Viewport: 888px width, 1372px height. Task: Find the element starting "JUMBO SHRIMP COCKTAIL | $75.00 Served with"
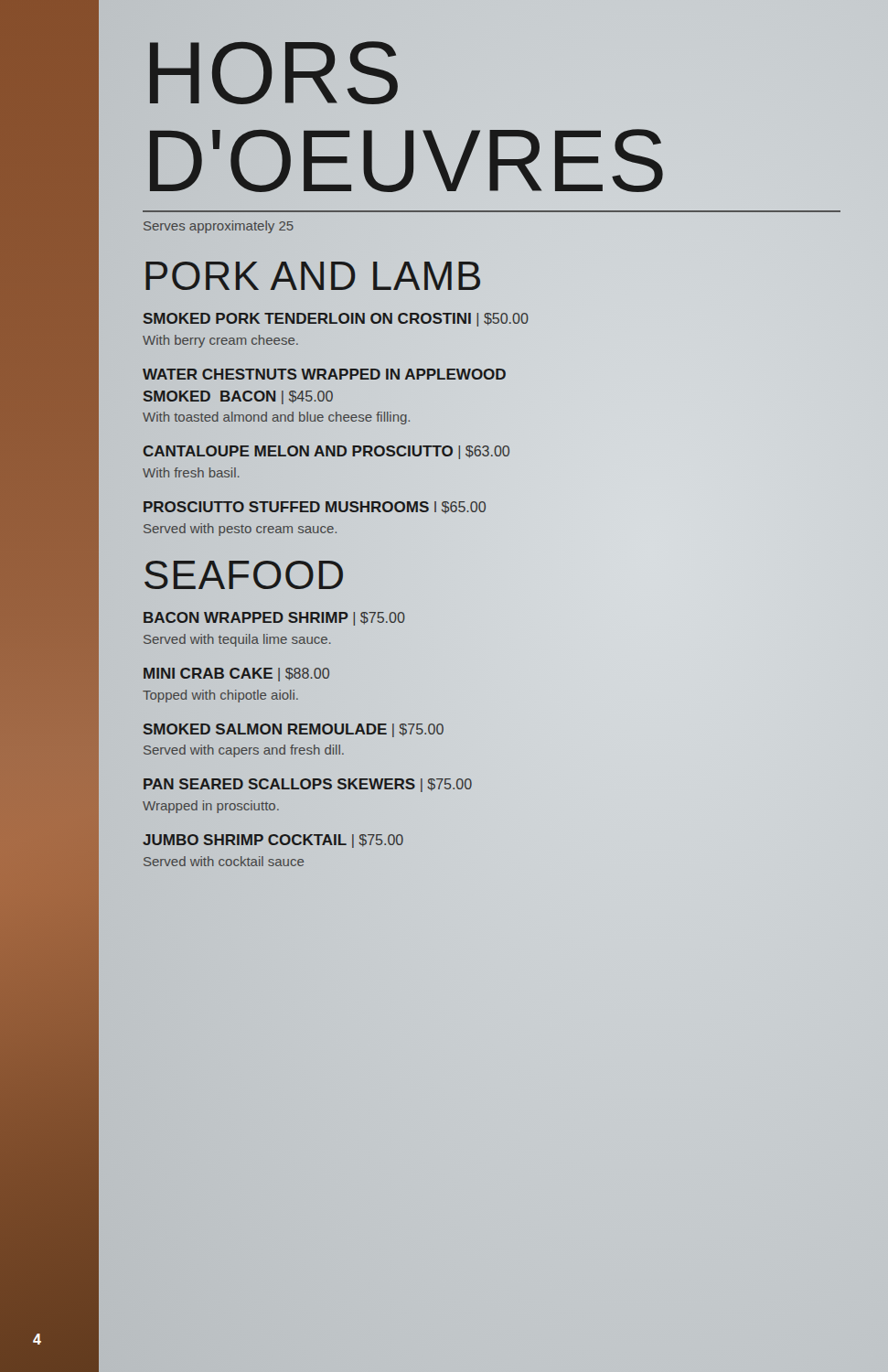(x=273, y=841)
